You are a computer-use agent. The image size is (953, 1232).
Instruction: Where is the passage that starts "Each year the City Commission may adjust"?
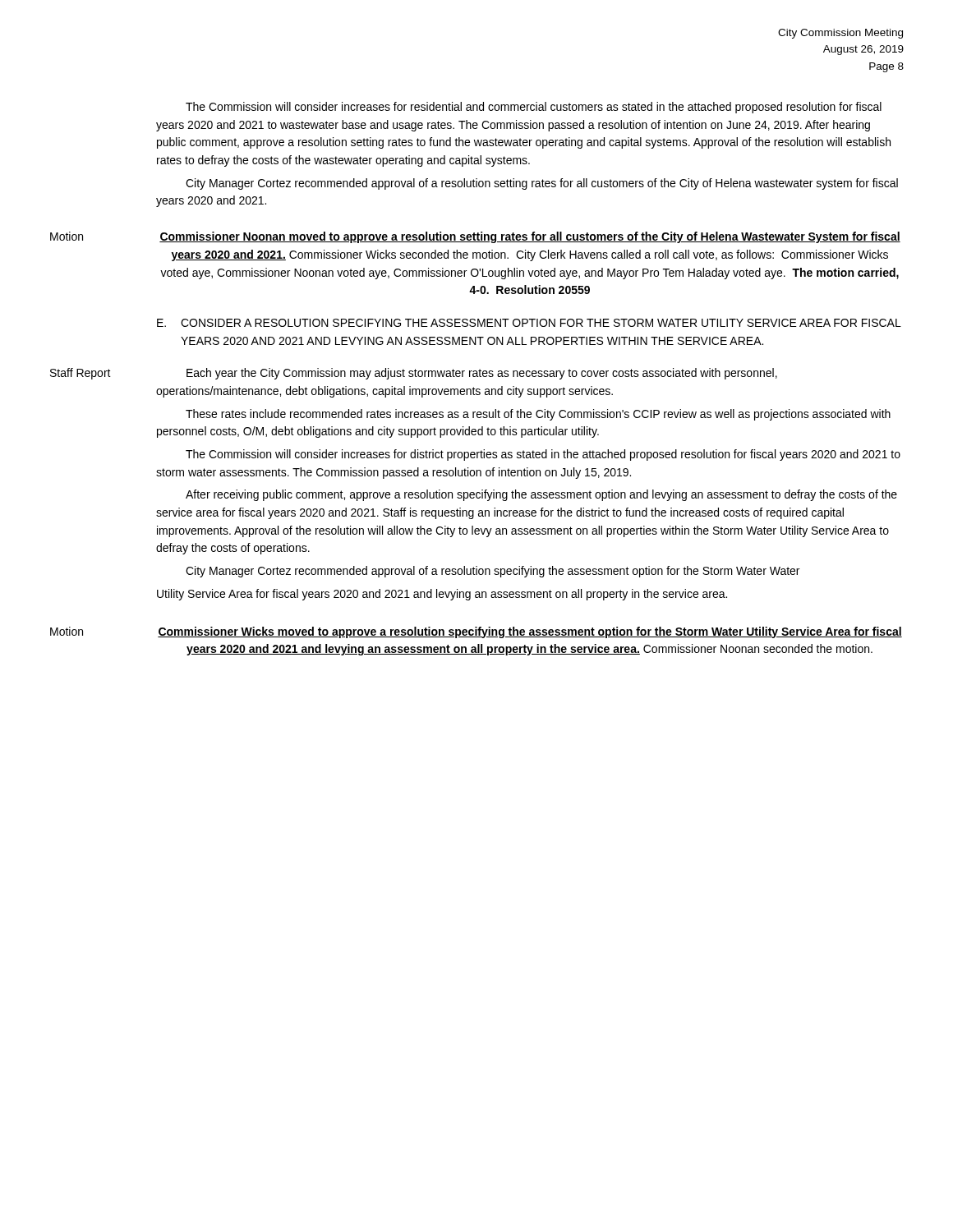pos(530,484)
